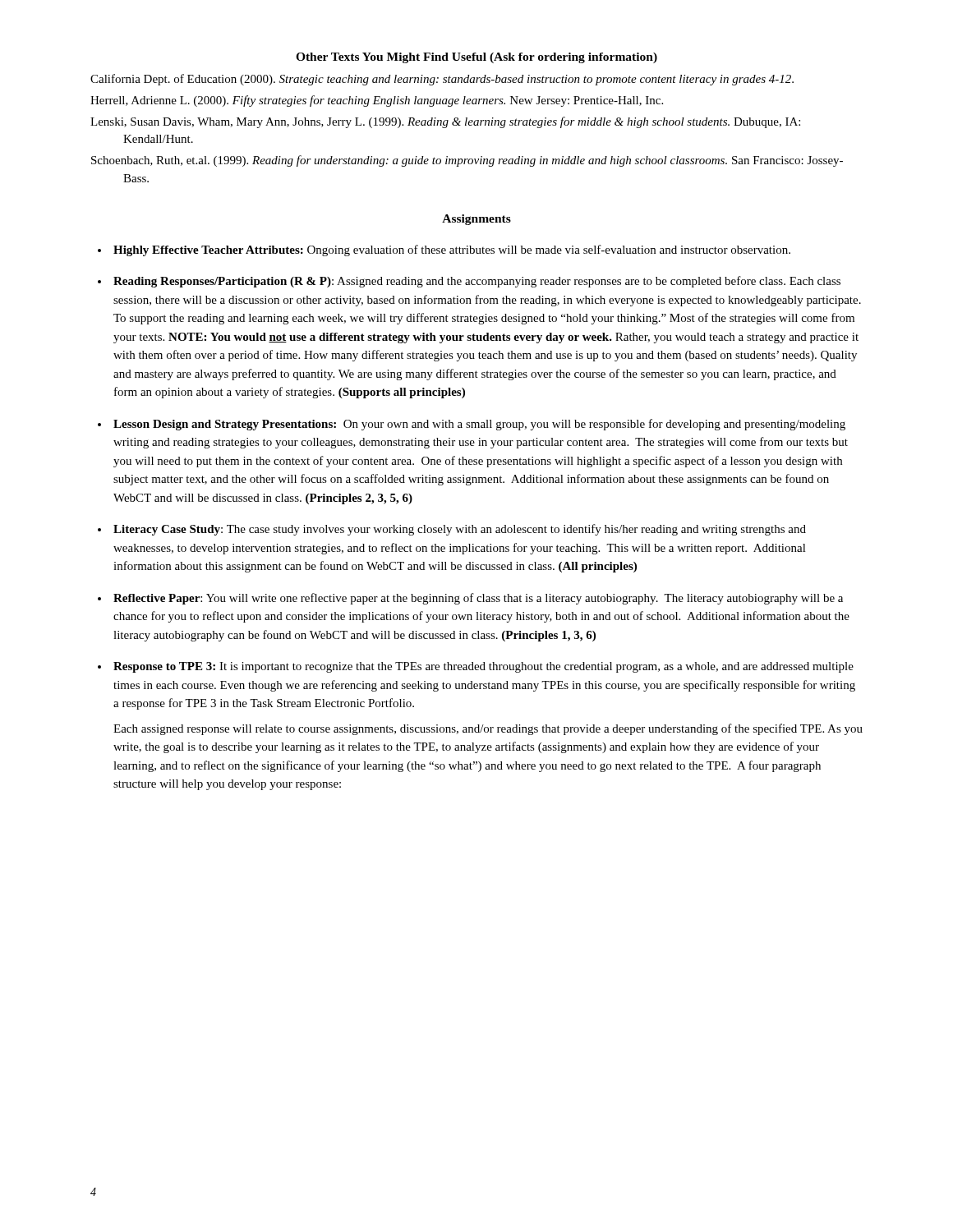Navigate to the text block starting "Highly Effective Teacher Attributes: Ongoing evaluation of these"

click(452, 249)
